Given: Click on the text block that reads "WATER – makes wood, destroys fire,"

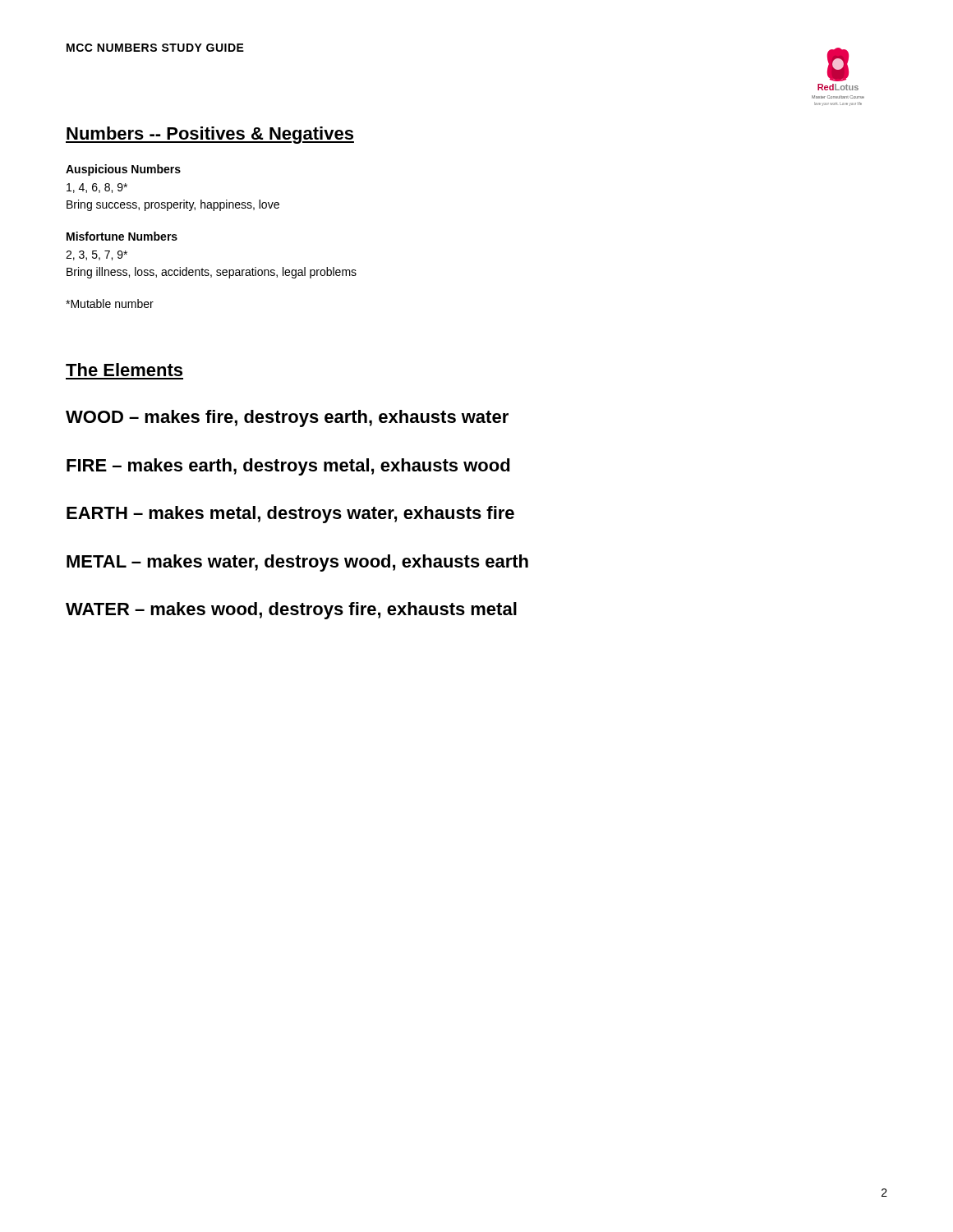Looking at the screenshot, I should (x=292, y=609).
